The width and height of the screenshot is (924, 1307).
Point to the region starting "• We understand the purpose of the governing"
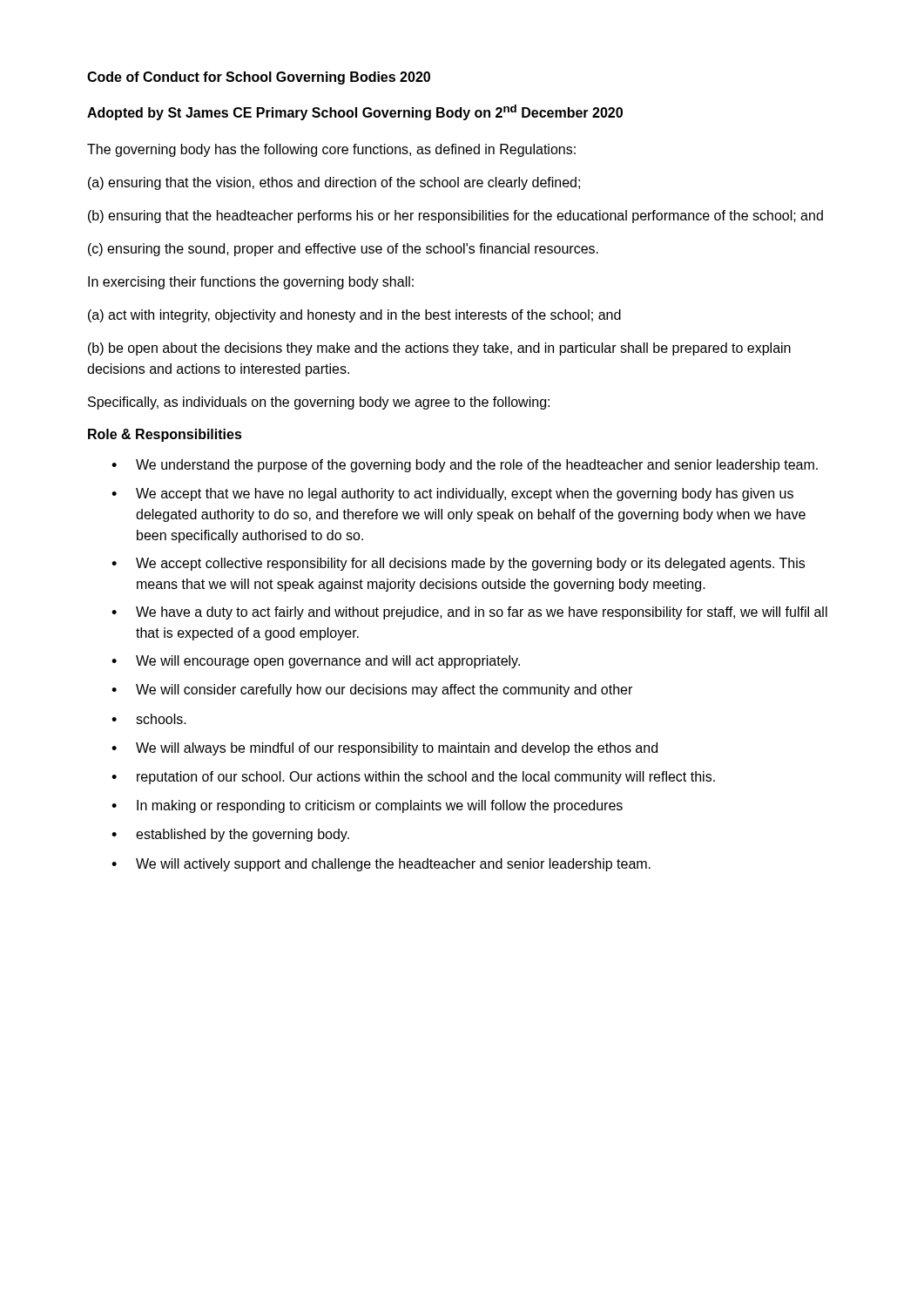pyautogui.click(x=471, y=466)
